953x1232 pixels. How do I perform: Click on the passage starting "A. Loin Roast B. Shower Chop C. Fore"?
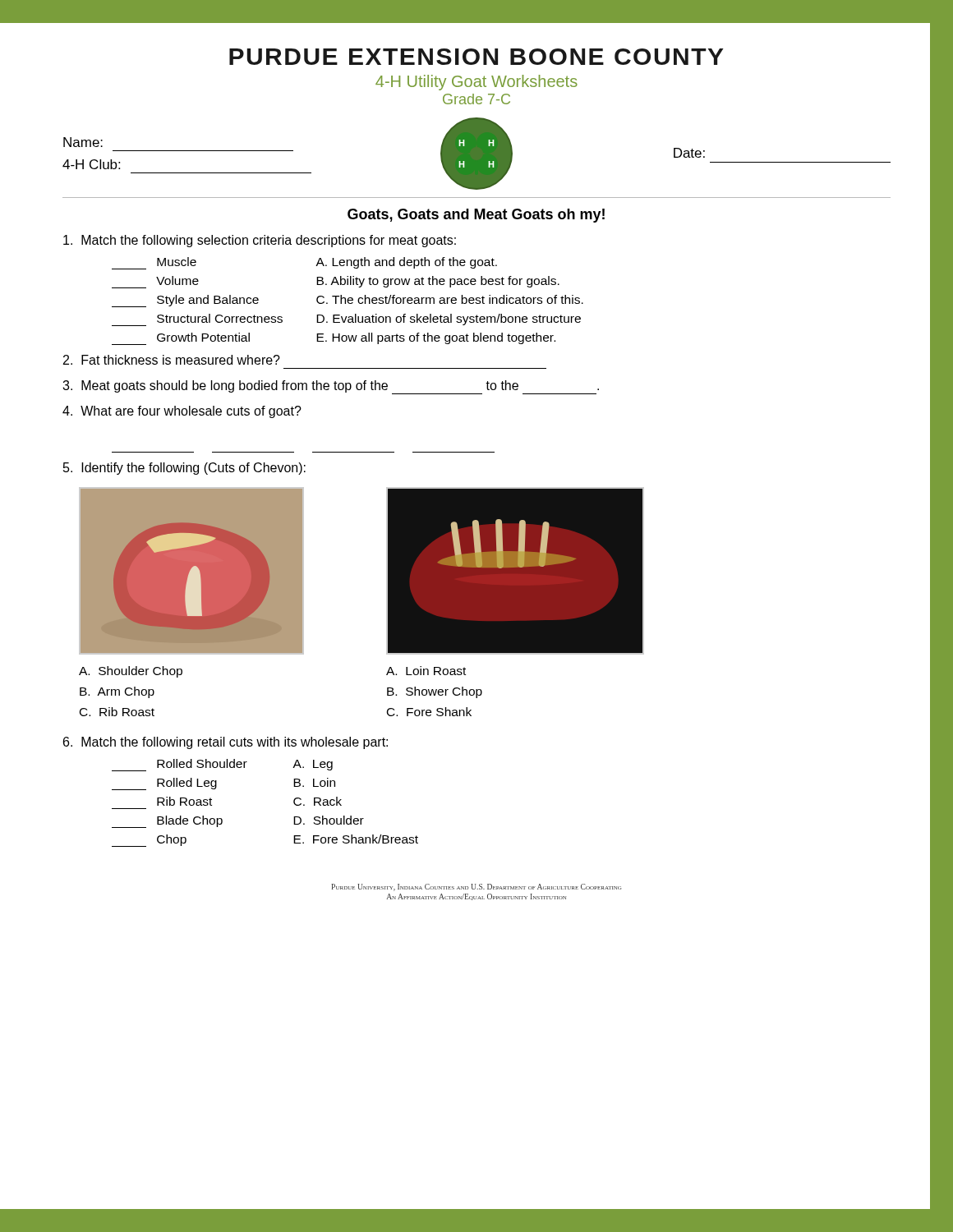(x=434, y=691)
